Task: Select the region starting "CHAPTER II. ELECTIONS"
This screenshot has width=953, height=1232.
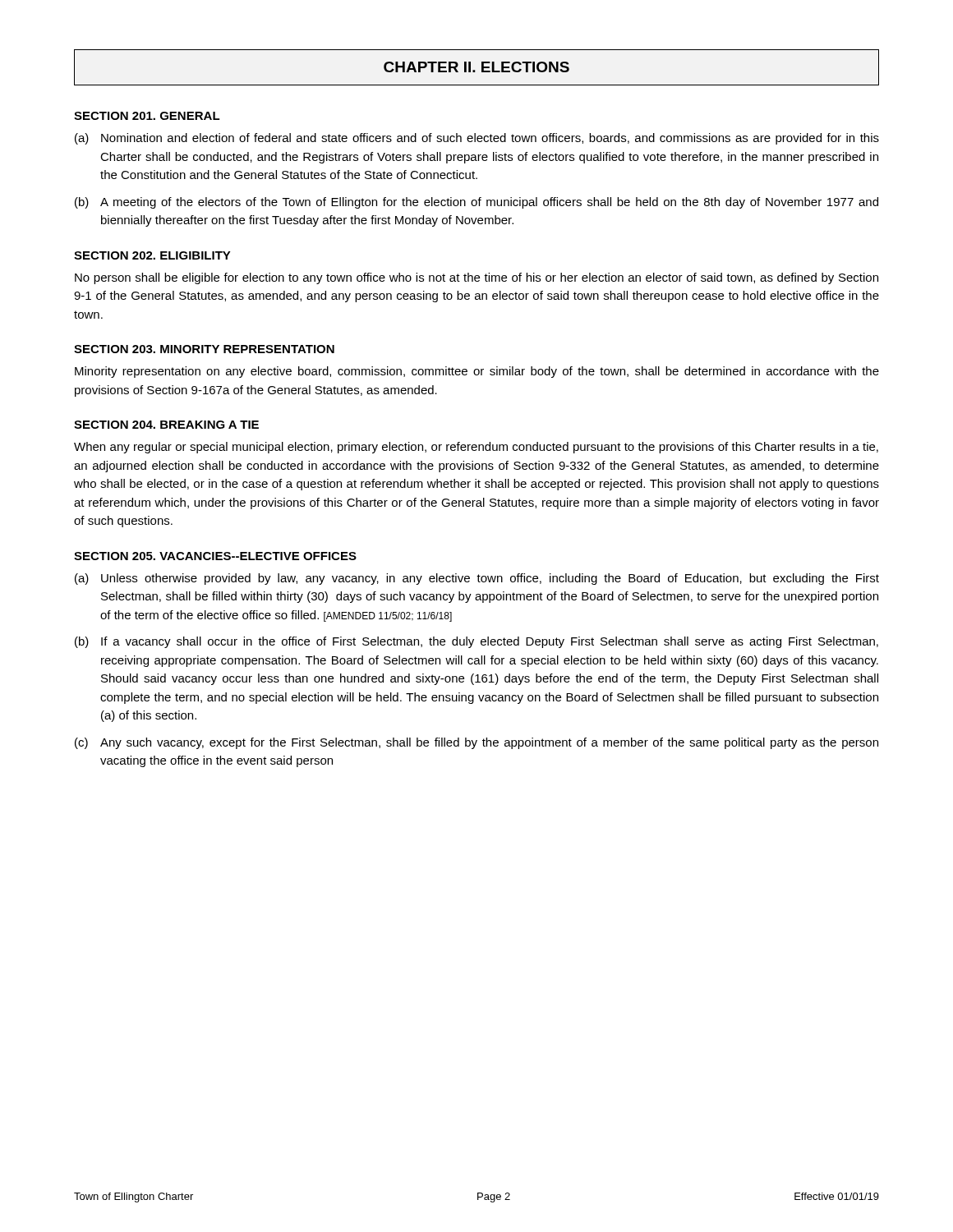Action: coord(476,67)
